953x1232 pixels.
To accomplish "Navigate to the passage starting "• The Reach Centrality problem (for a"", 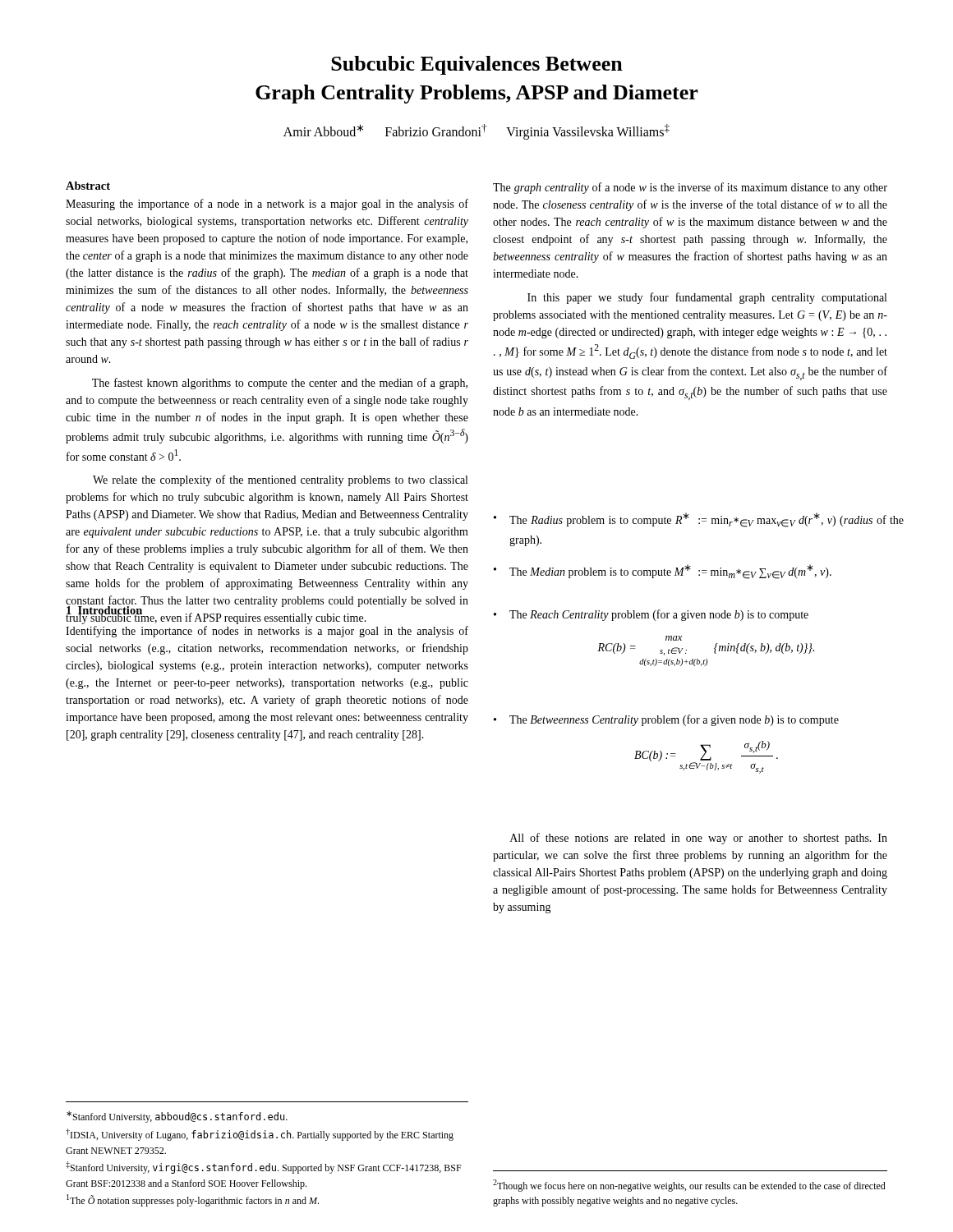I will click(x=651, y=615).
